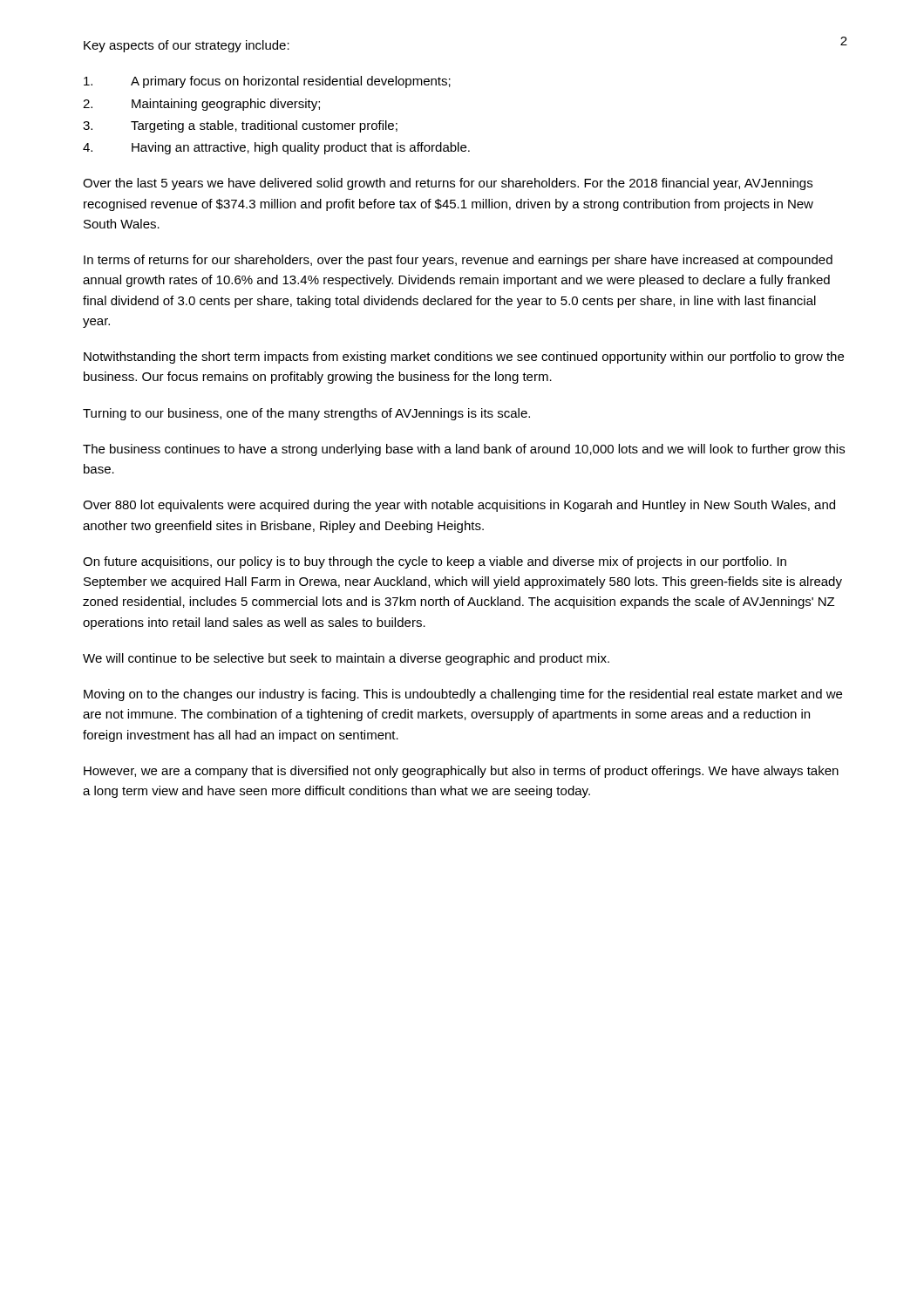Find the passage starting "Moving on to the changes our industry"

pyautogui.click(x=464, y=714)
